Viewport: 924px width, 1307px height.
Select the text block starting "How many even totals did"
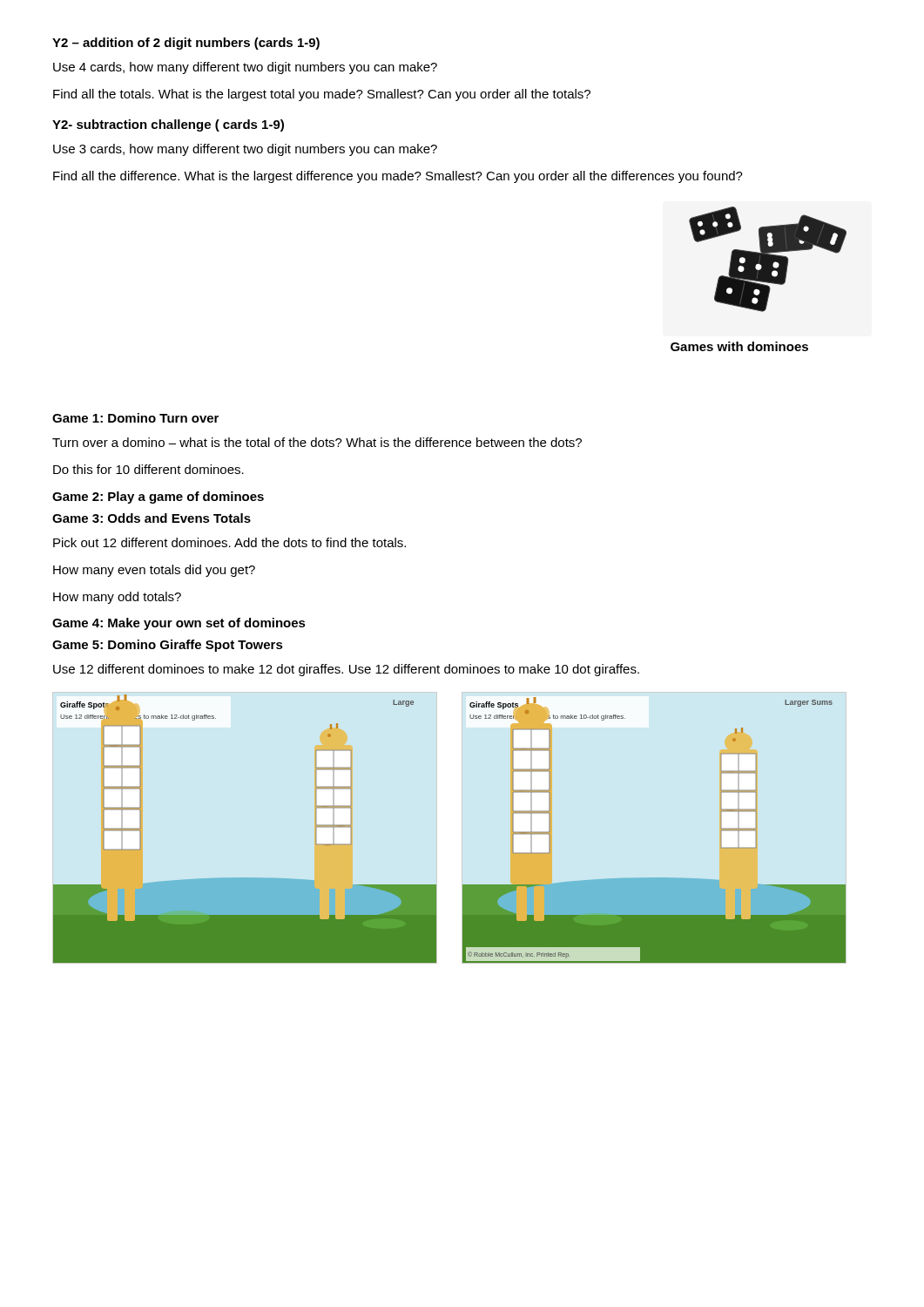coord(154,569)
